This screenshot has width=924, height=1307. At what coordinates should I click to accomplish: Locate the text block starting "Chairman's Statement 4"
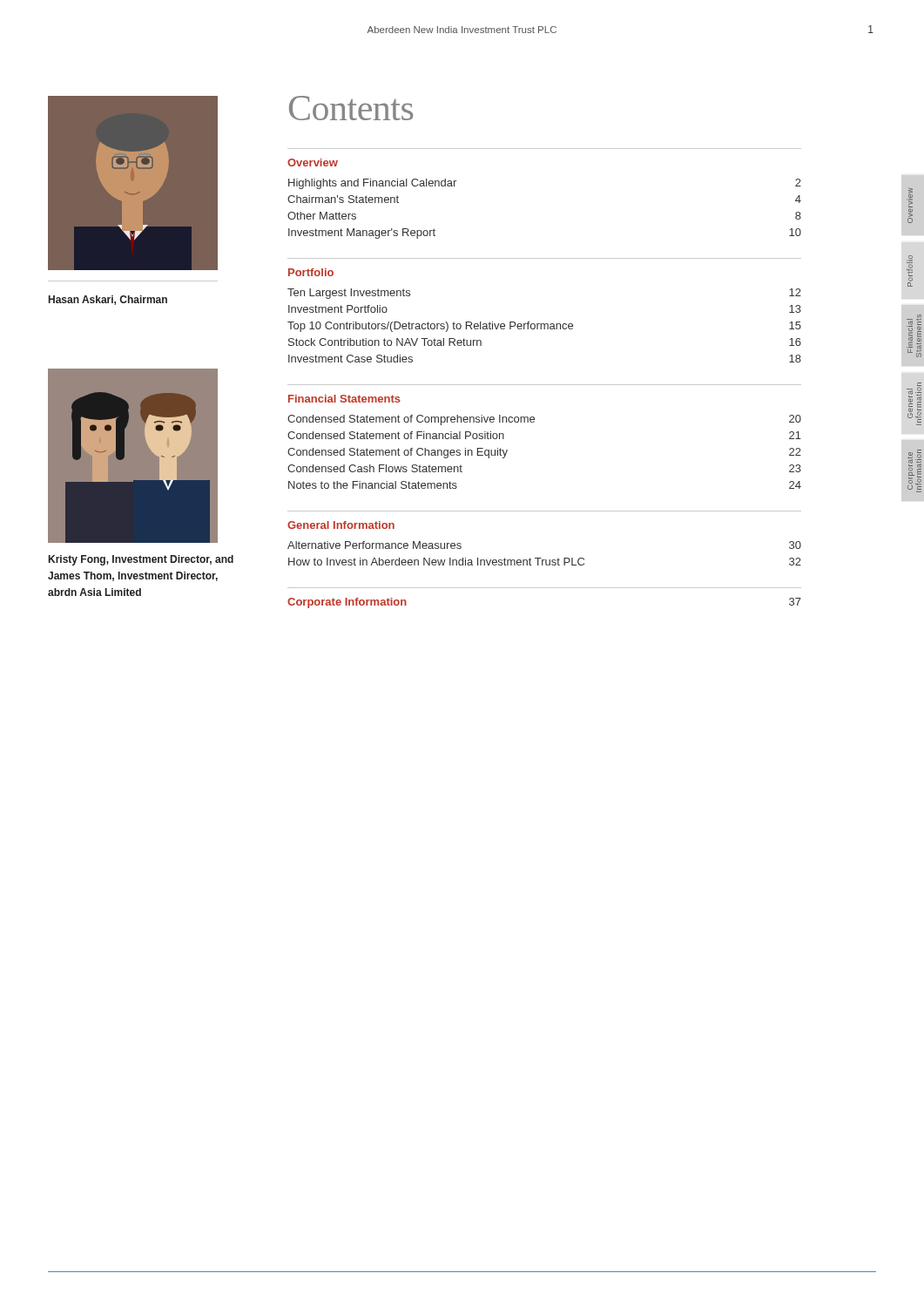coord(341,199)
